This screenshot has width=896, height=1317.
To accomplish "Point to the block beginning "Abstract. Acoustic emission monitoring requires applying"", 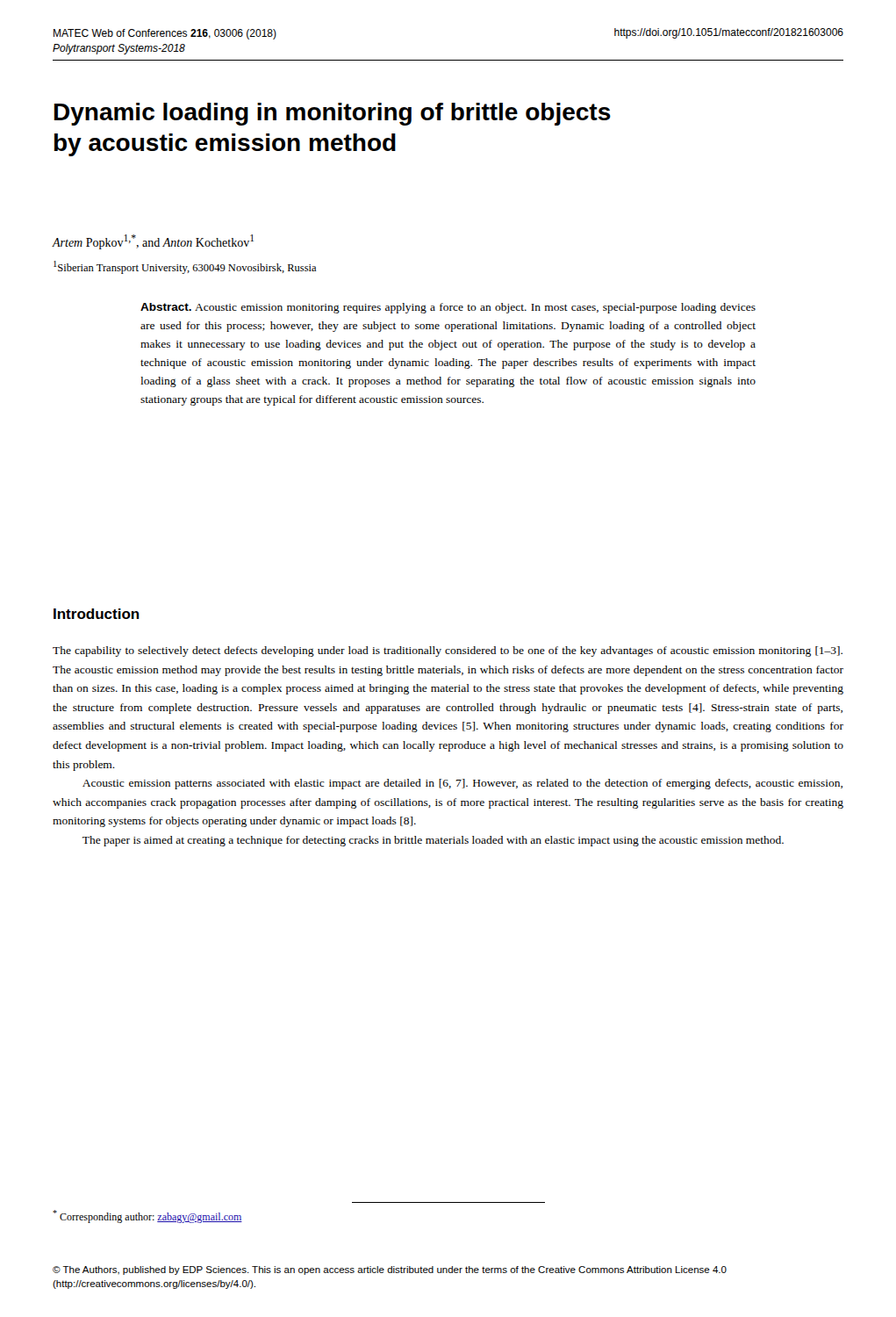I will pos(448,353).
